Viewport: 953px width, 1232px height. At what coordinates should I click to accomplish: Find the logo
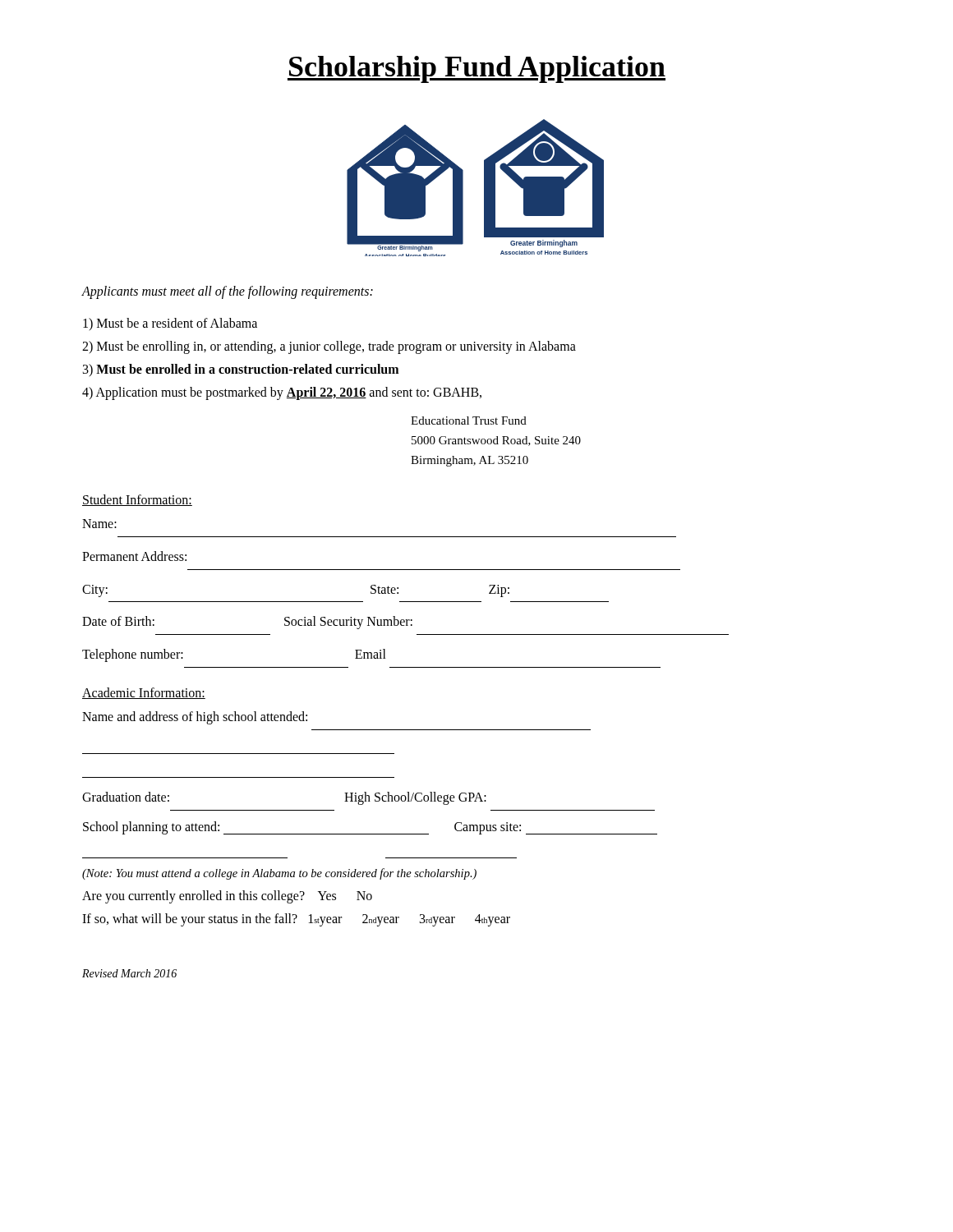click(x=476, y=188)
